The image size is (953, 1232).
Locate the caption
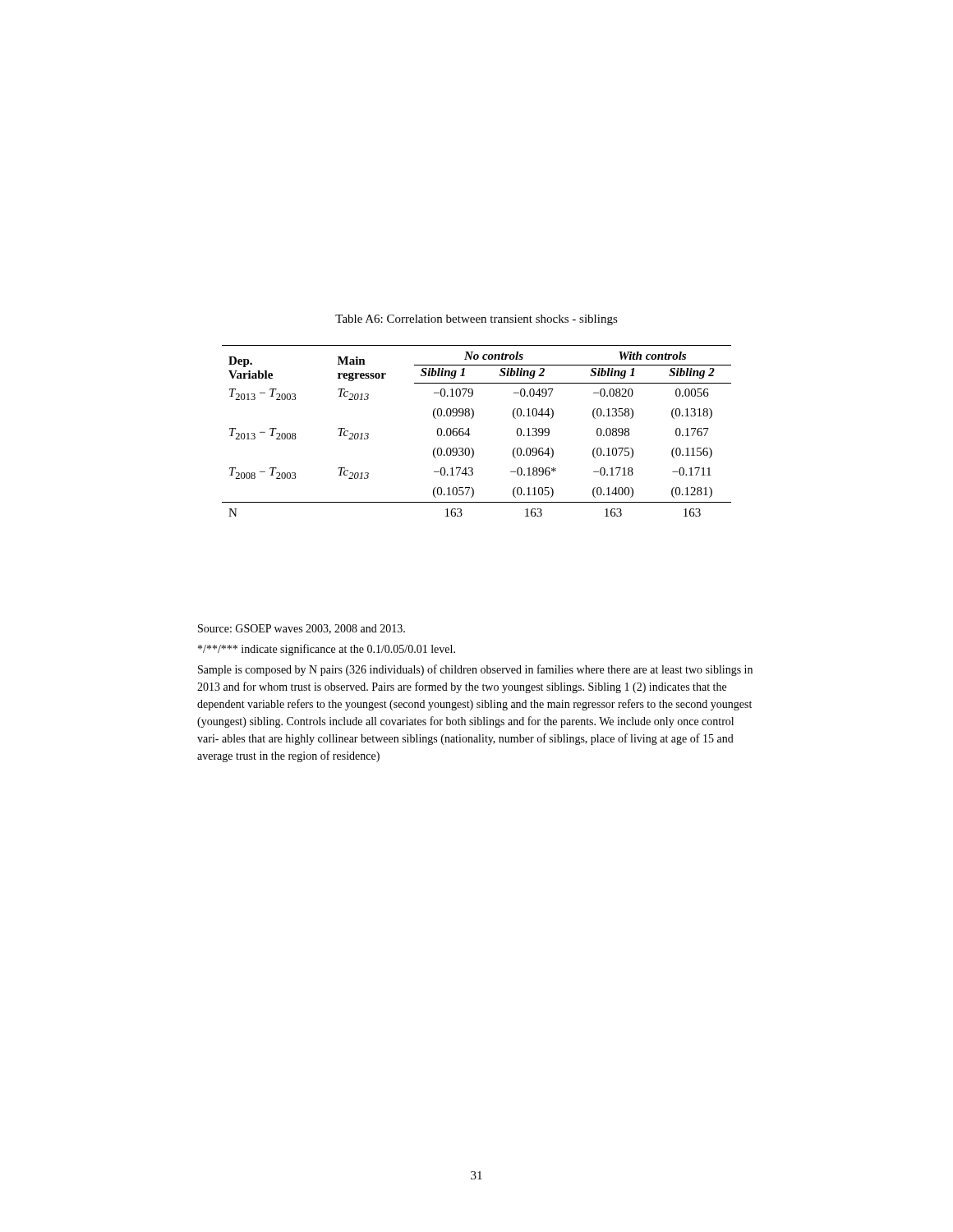click(476, 319)
